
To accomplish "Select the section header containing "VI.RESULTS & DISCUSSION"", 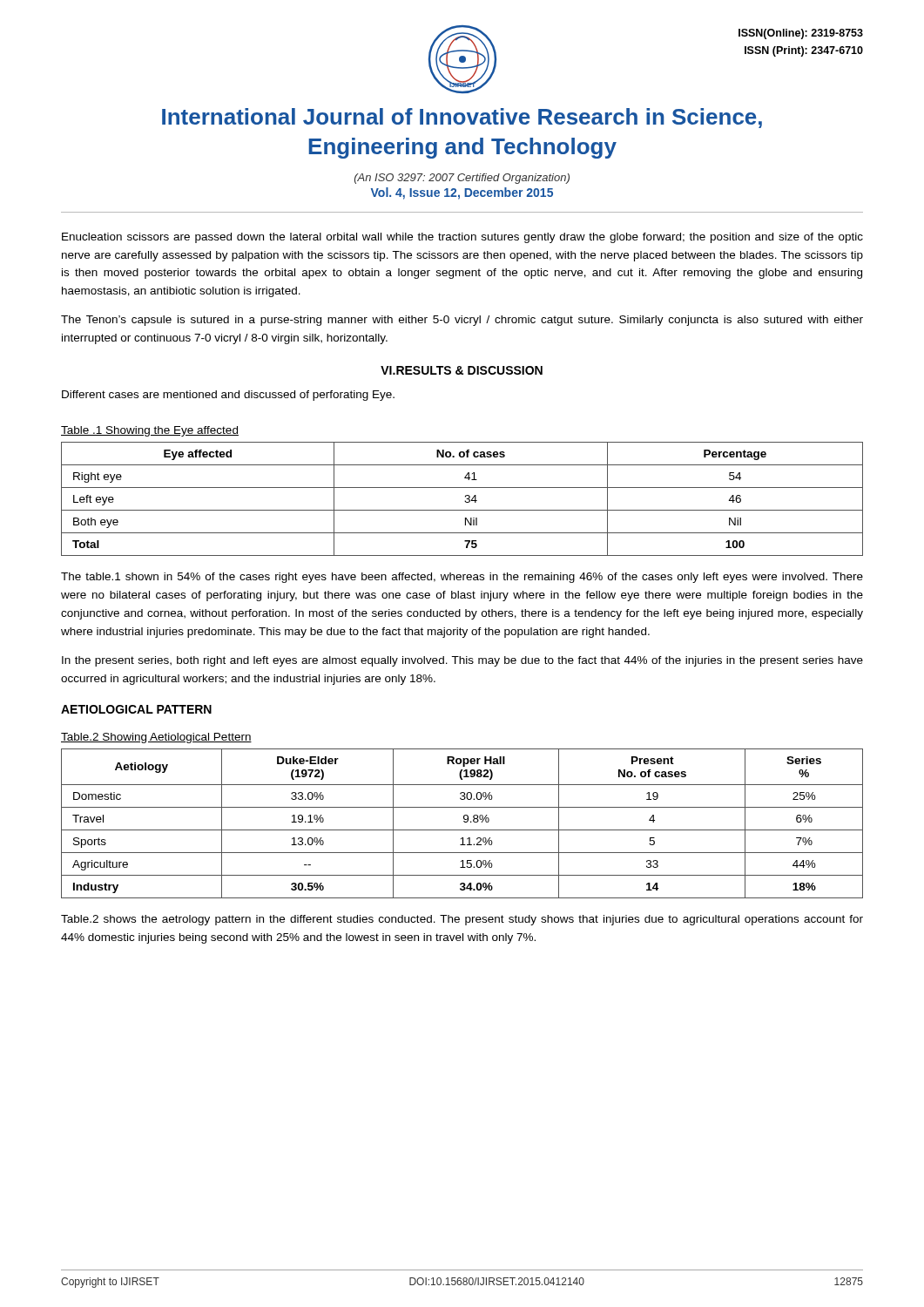I will [462, 370].
